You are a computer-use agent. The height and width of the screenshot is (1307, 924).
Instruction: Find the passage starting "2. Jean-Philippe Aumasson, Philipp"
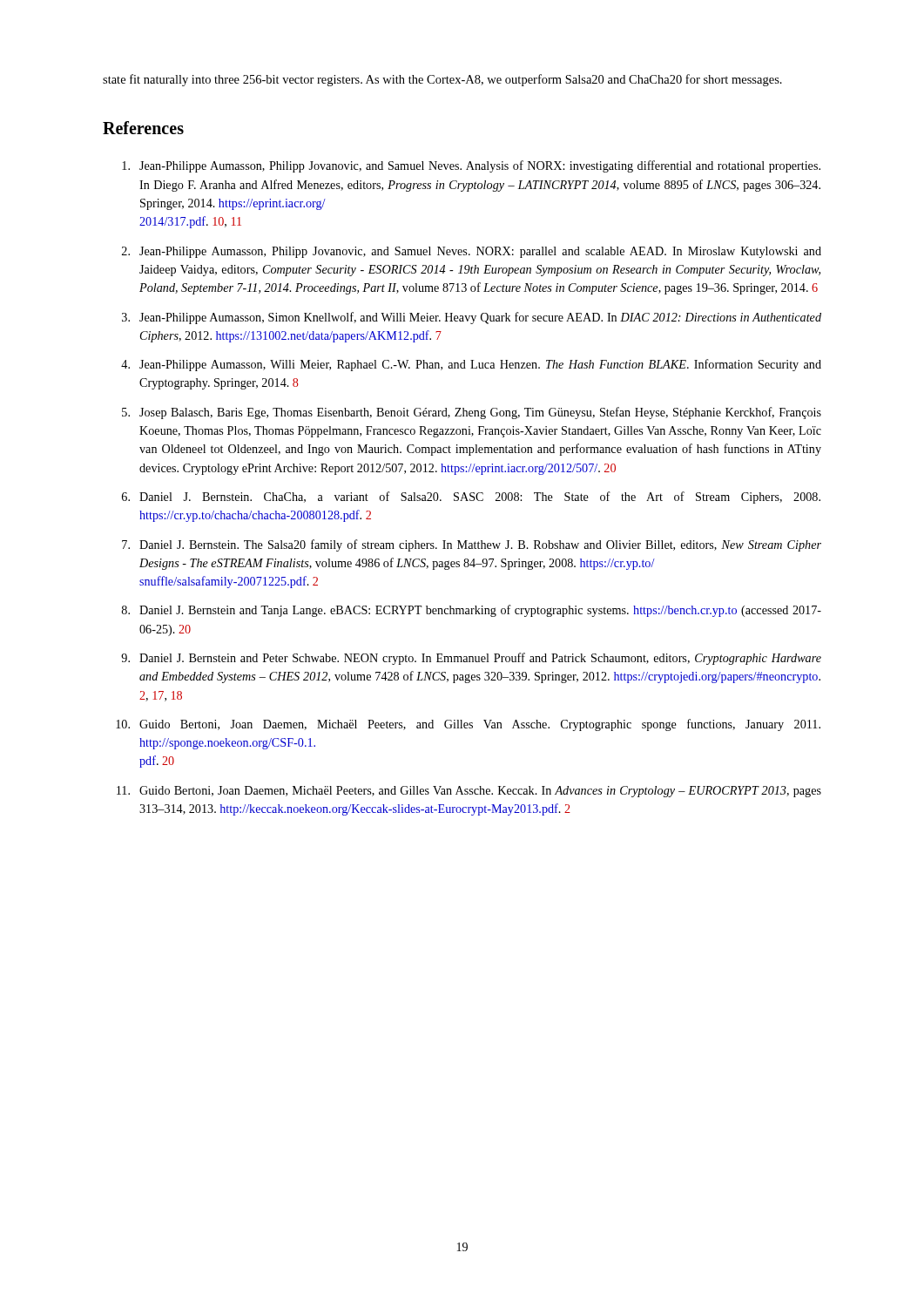click(462, 270)
